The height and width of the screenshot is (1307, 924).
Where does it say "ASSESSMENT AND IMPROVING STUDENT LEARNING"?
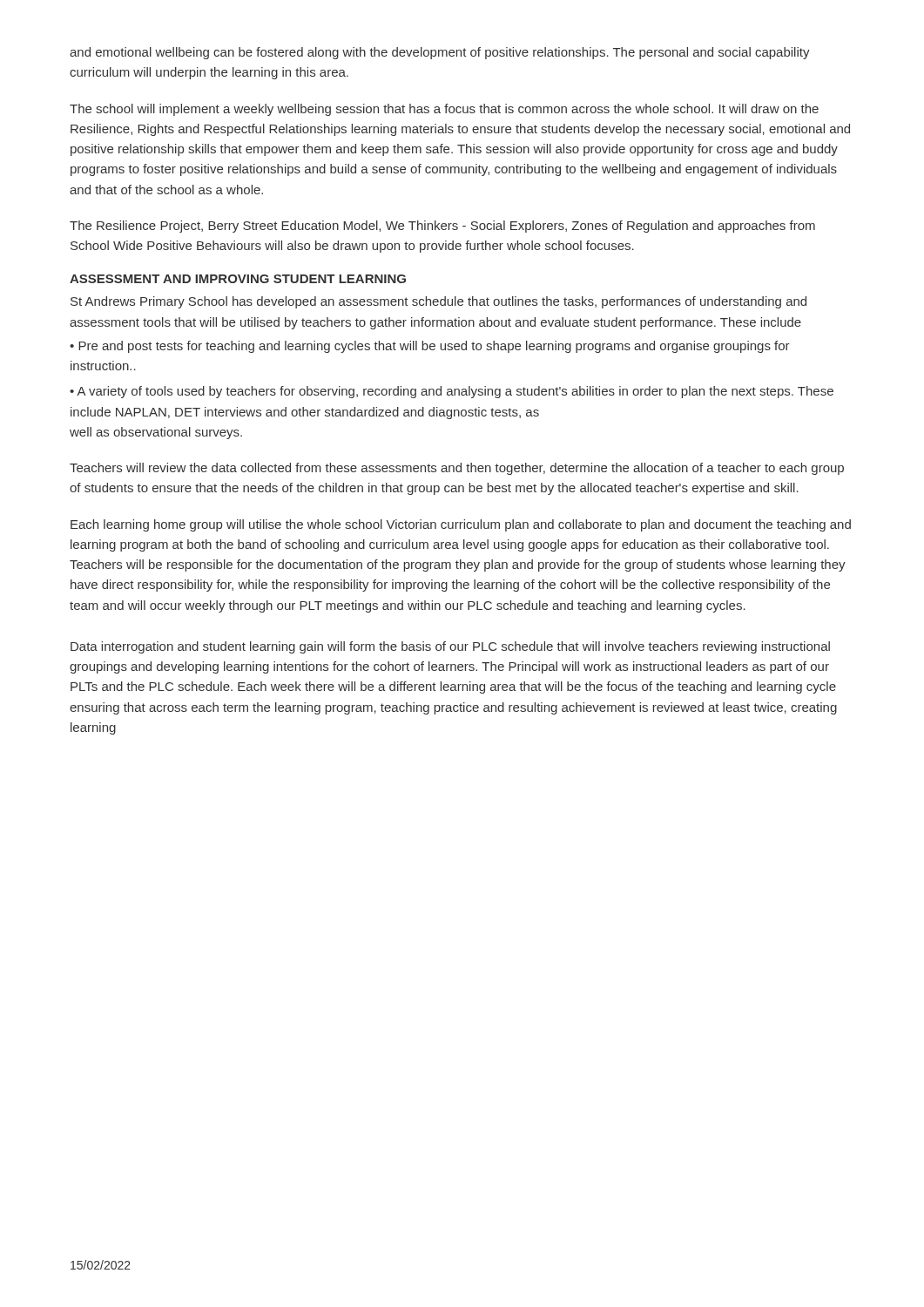[x=238, y=279]
